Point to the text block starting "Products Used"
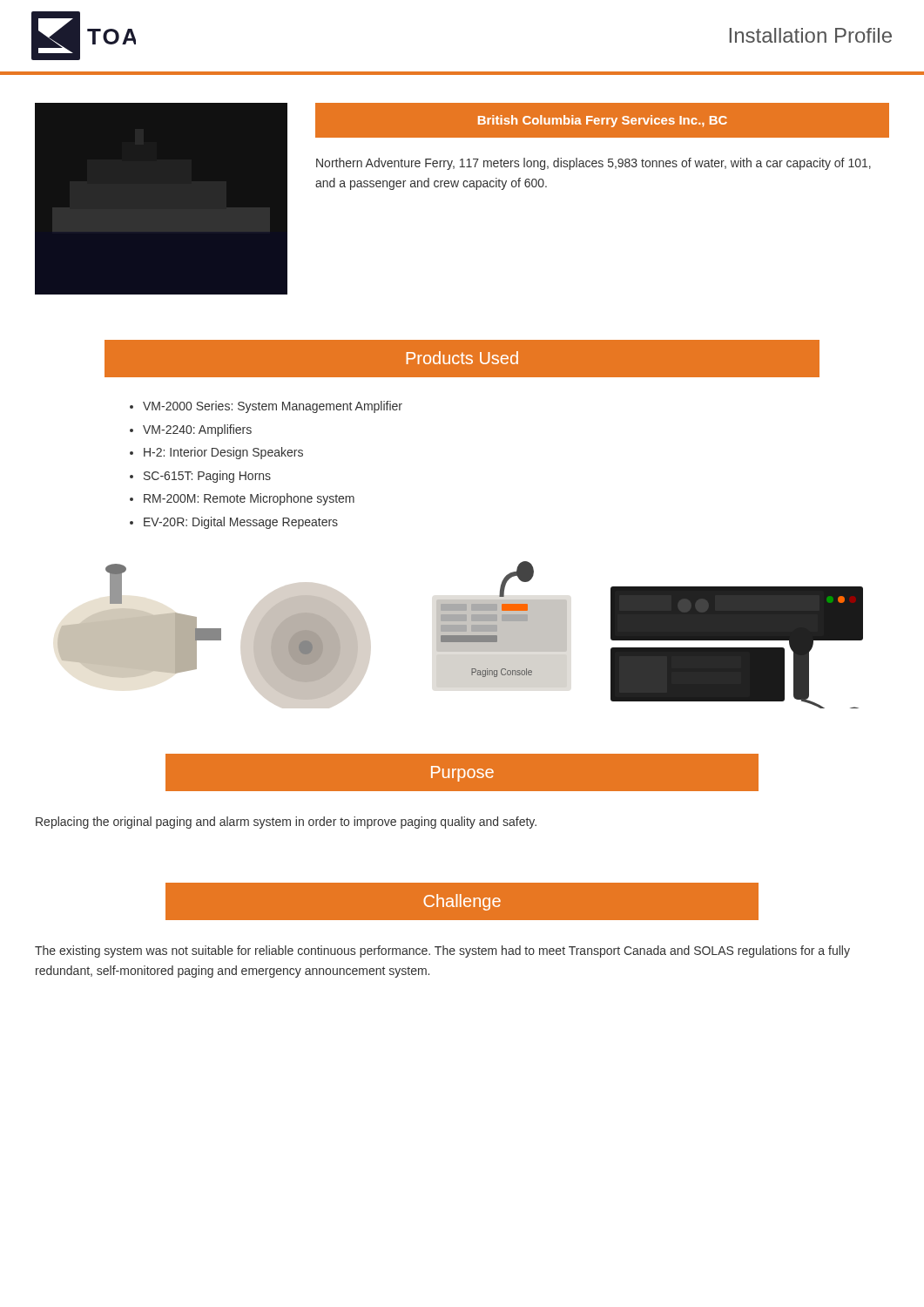Image resolution: width=924 pixels, height=1307 pixels. pos(462,358)
